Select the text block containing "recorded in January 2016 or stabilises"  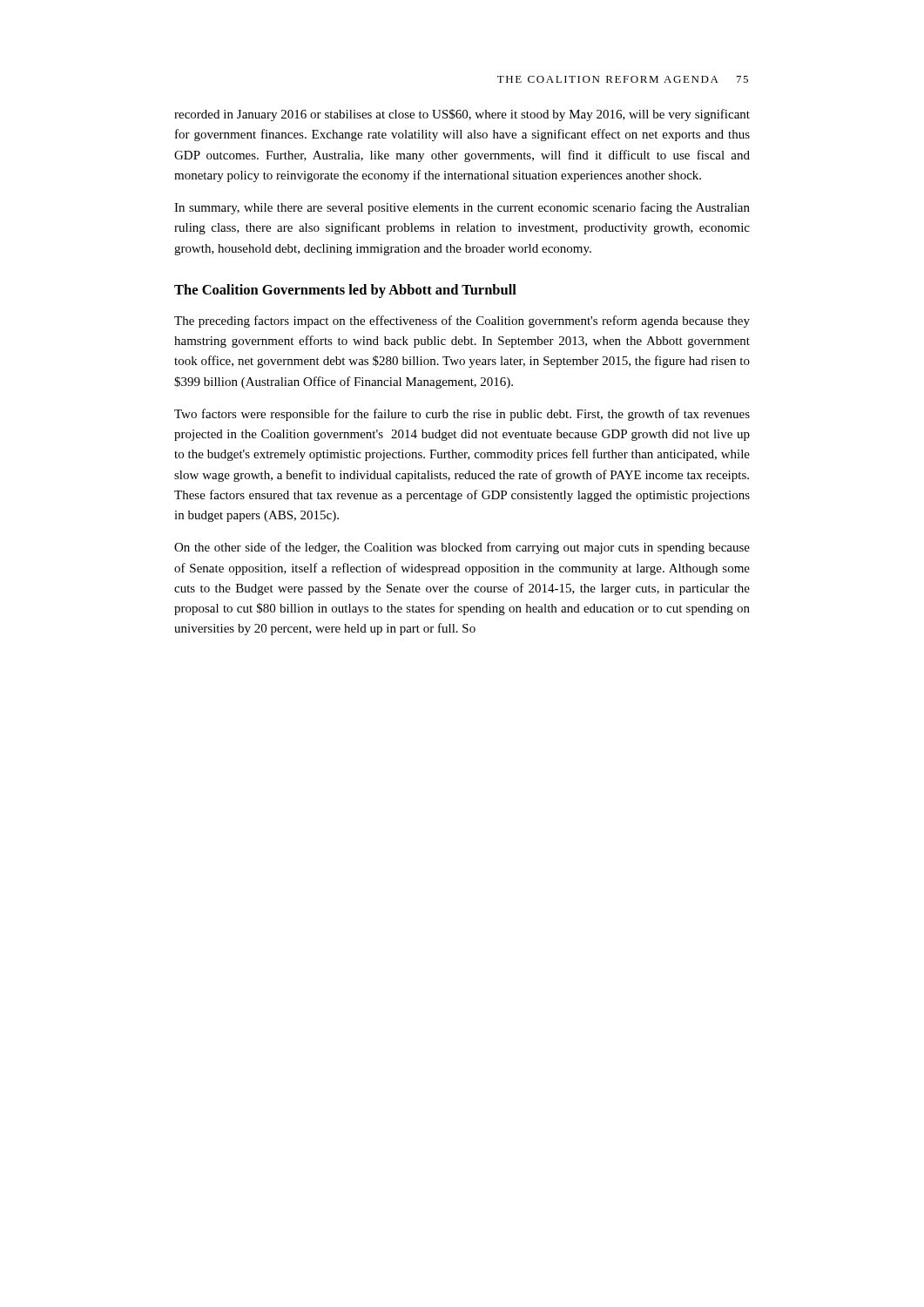(462, 145)
